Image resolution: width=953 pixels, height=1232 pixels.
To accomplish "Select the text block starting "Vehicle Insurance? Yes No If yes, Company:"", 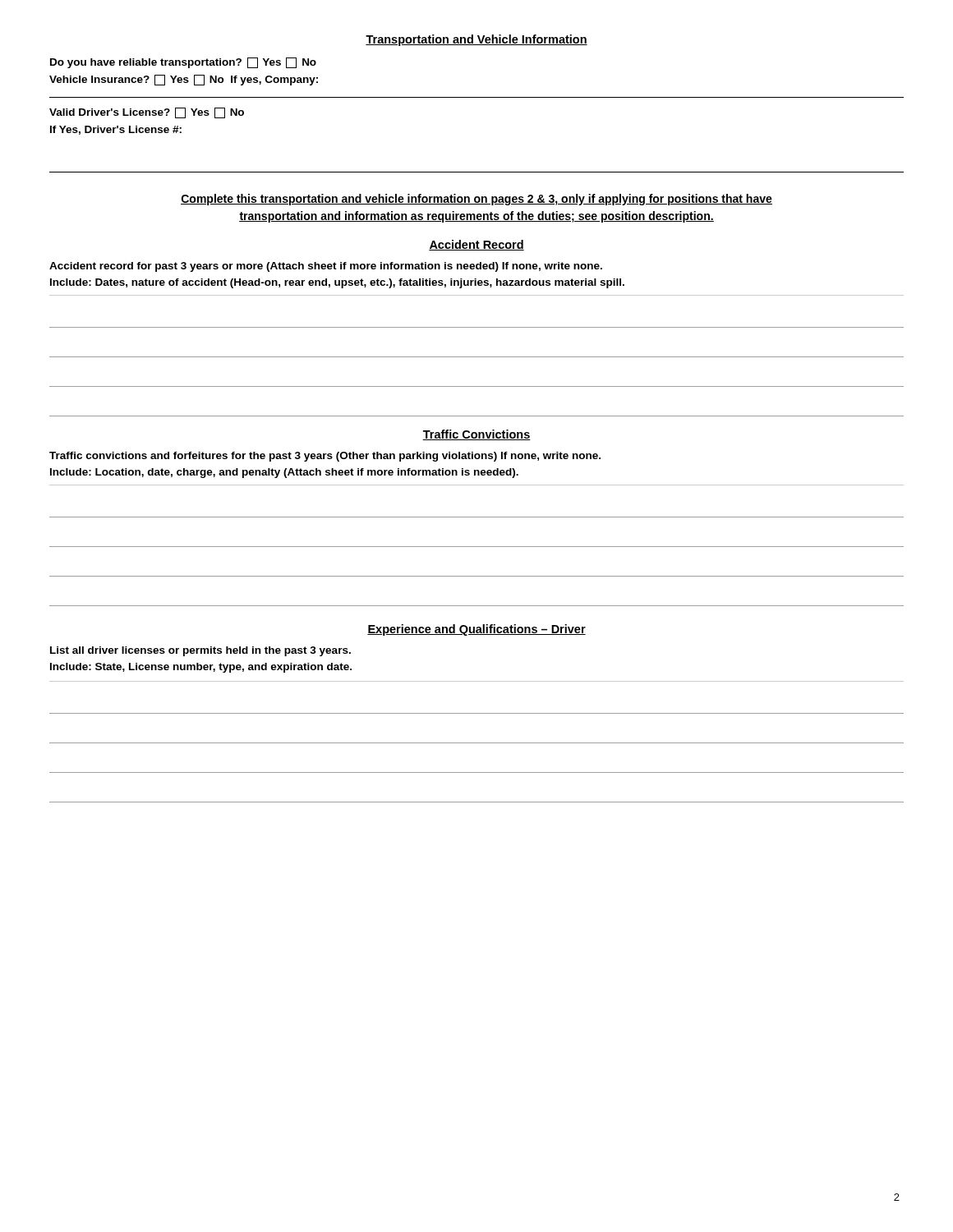I will (x=184, y=79).
